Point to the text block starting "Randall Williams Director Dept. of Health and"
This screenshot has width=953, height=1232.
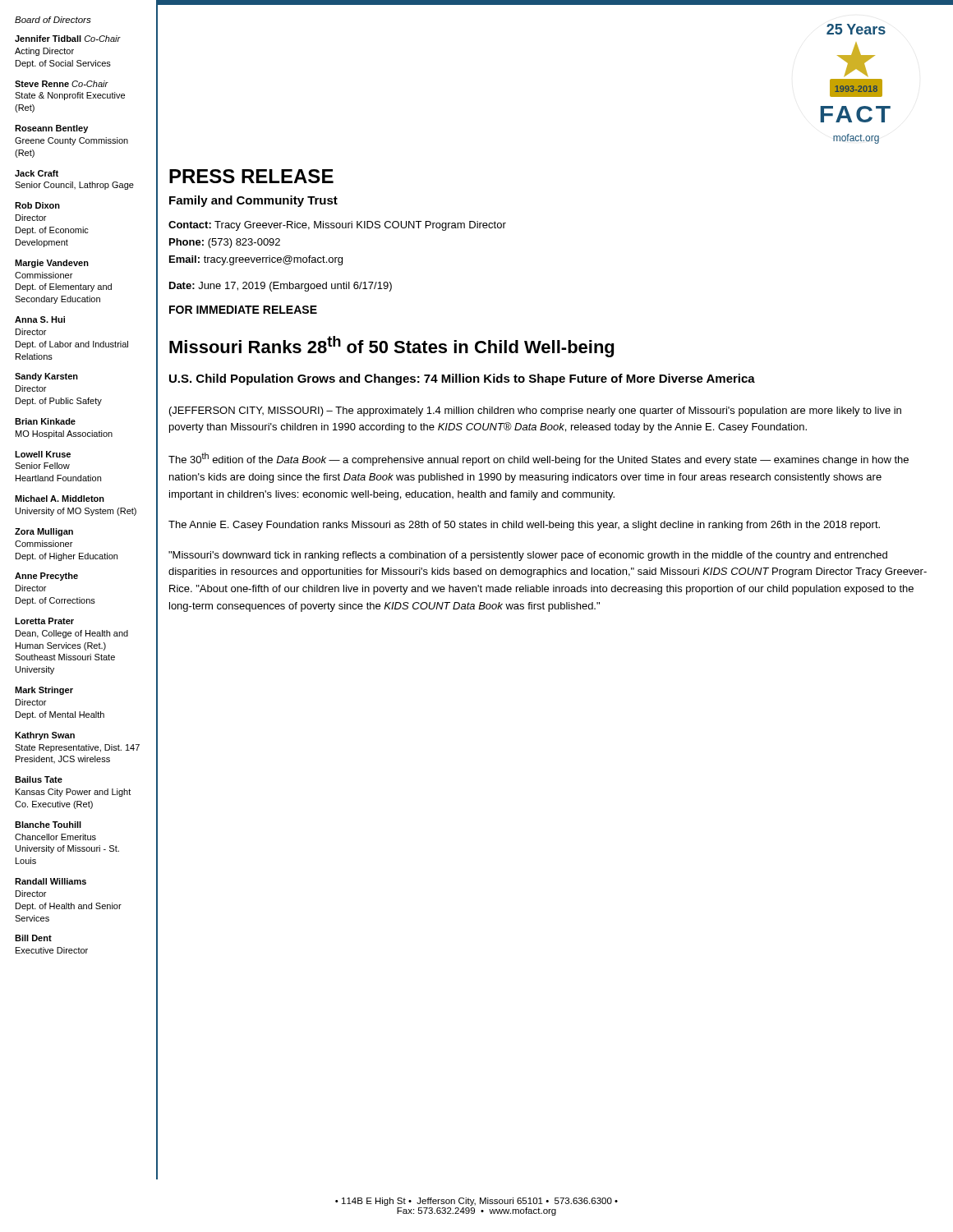click(68, 900)
